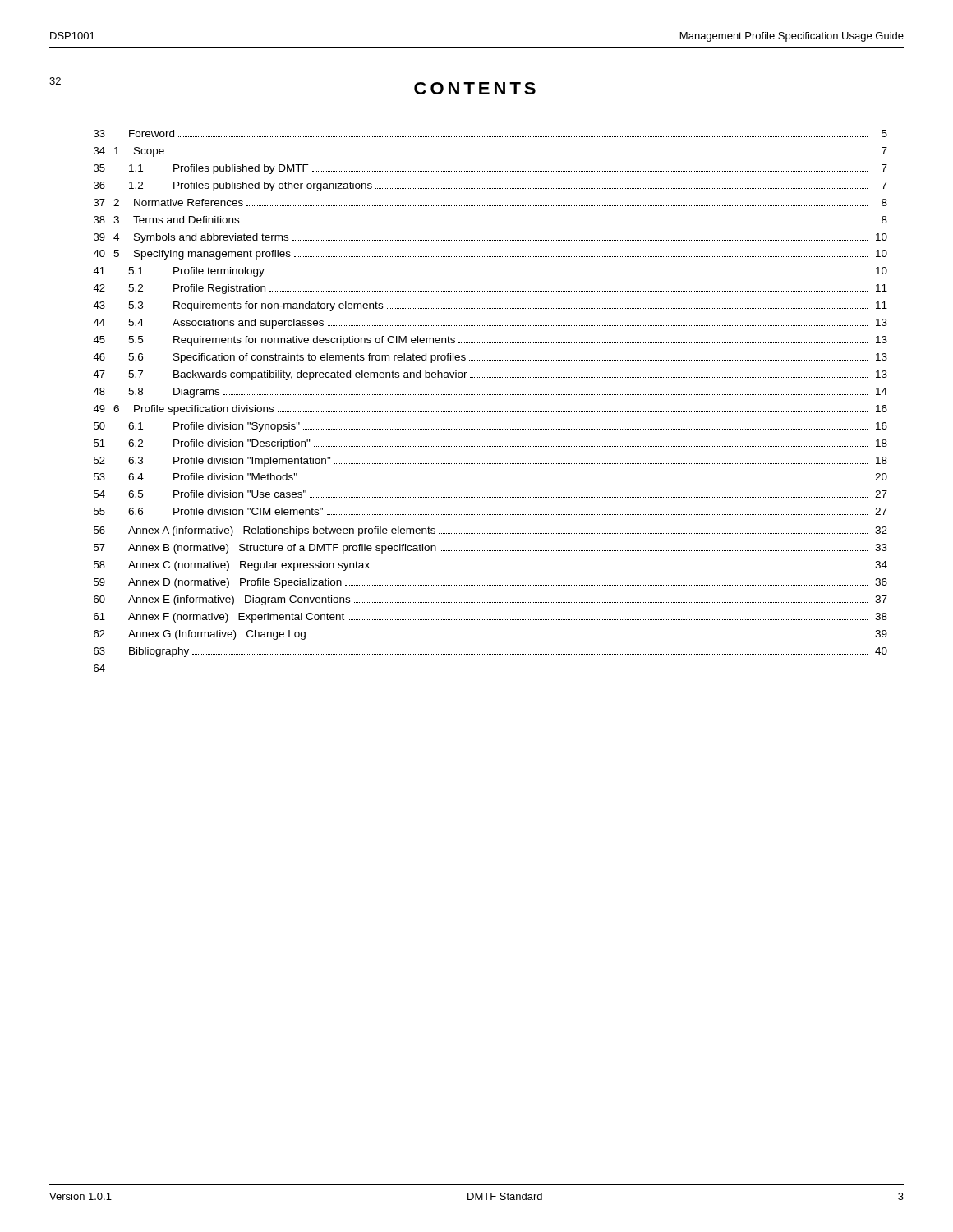Viewport: 953px width, 1232px height.
Task: Locate the block of text that opens with "57 Annex B (normative) Structure of"
Action: [x=485, y=548]
